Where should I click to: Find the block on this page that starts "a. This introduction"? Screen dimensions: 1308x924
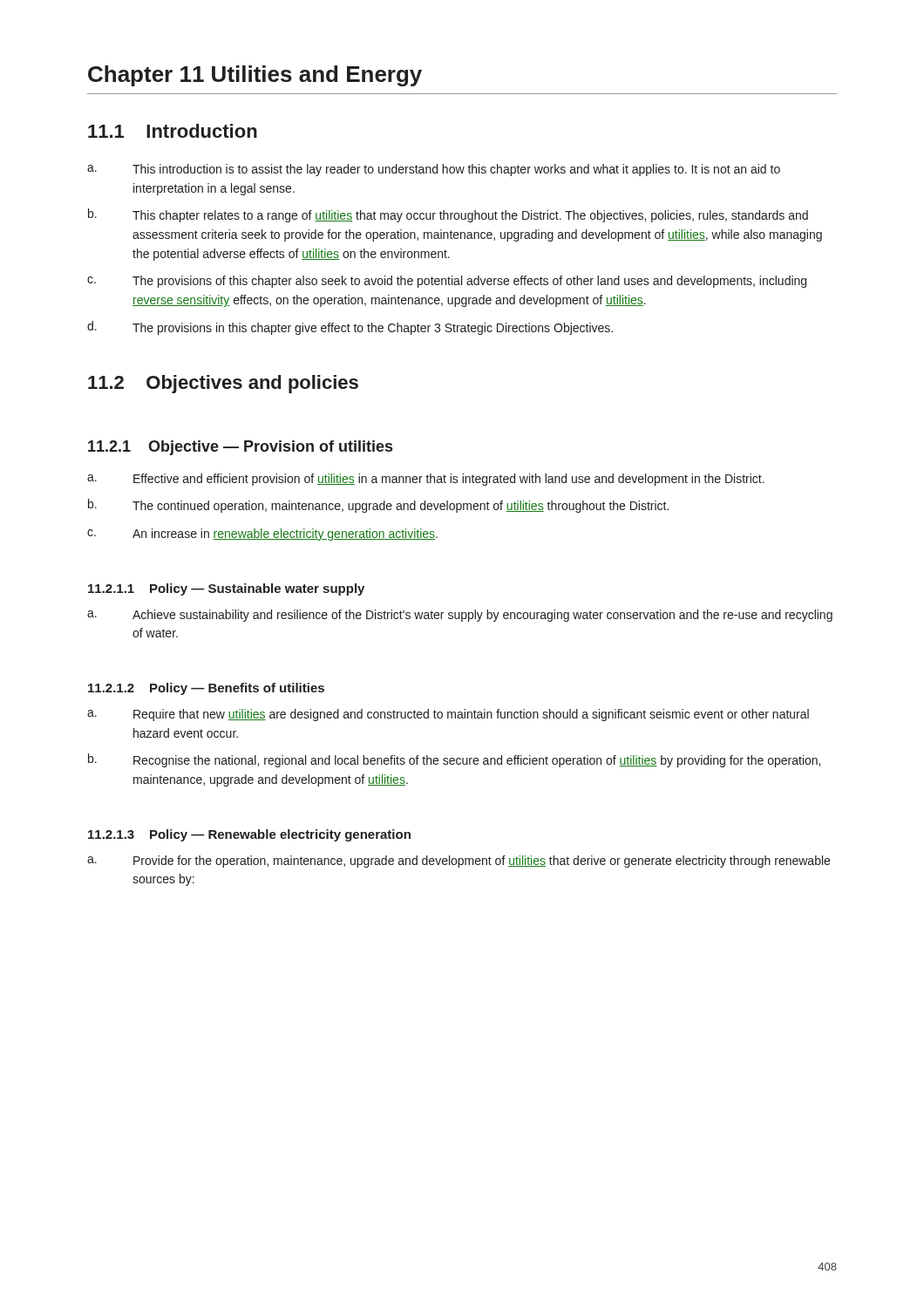tap(462, 179)
